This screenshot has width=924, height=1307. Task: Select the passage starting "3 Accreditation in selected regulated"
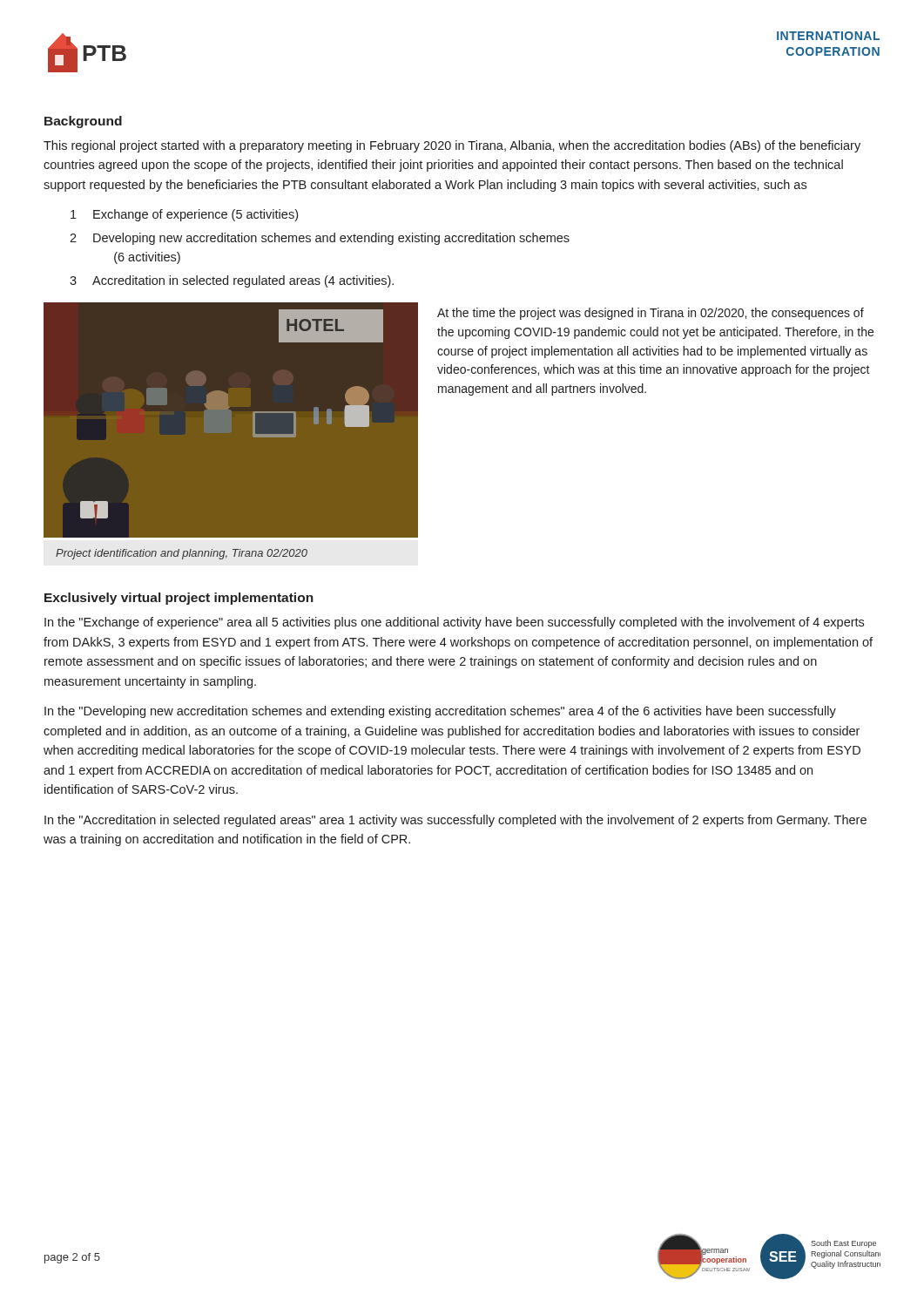(x=232, y=281)
